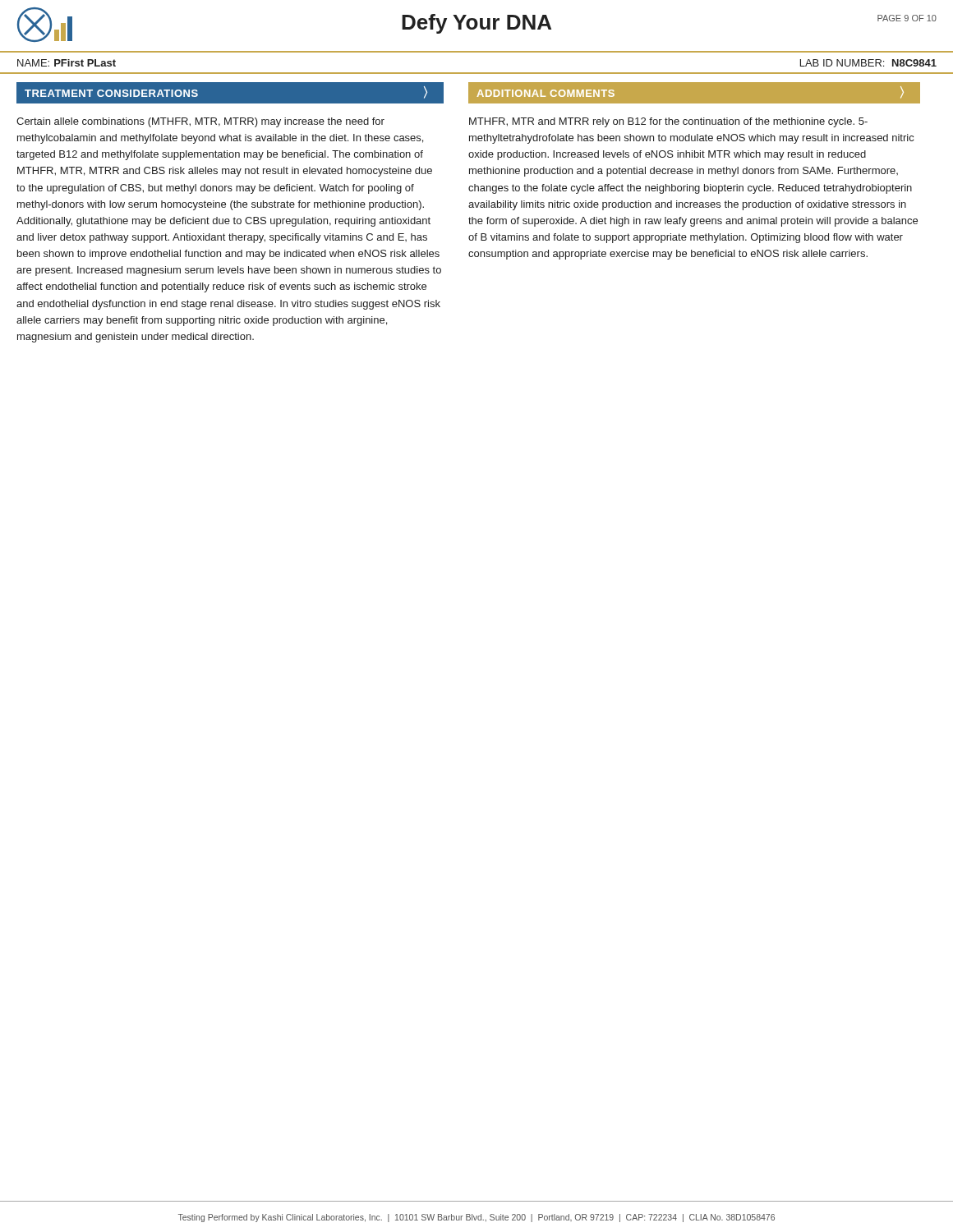Select the text block starting "MTHFR, MTR and MTRR rely on B12 for"
Screen dimensions: 1232x953
coord(693,187)
